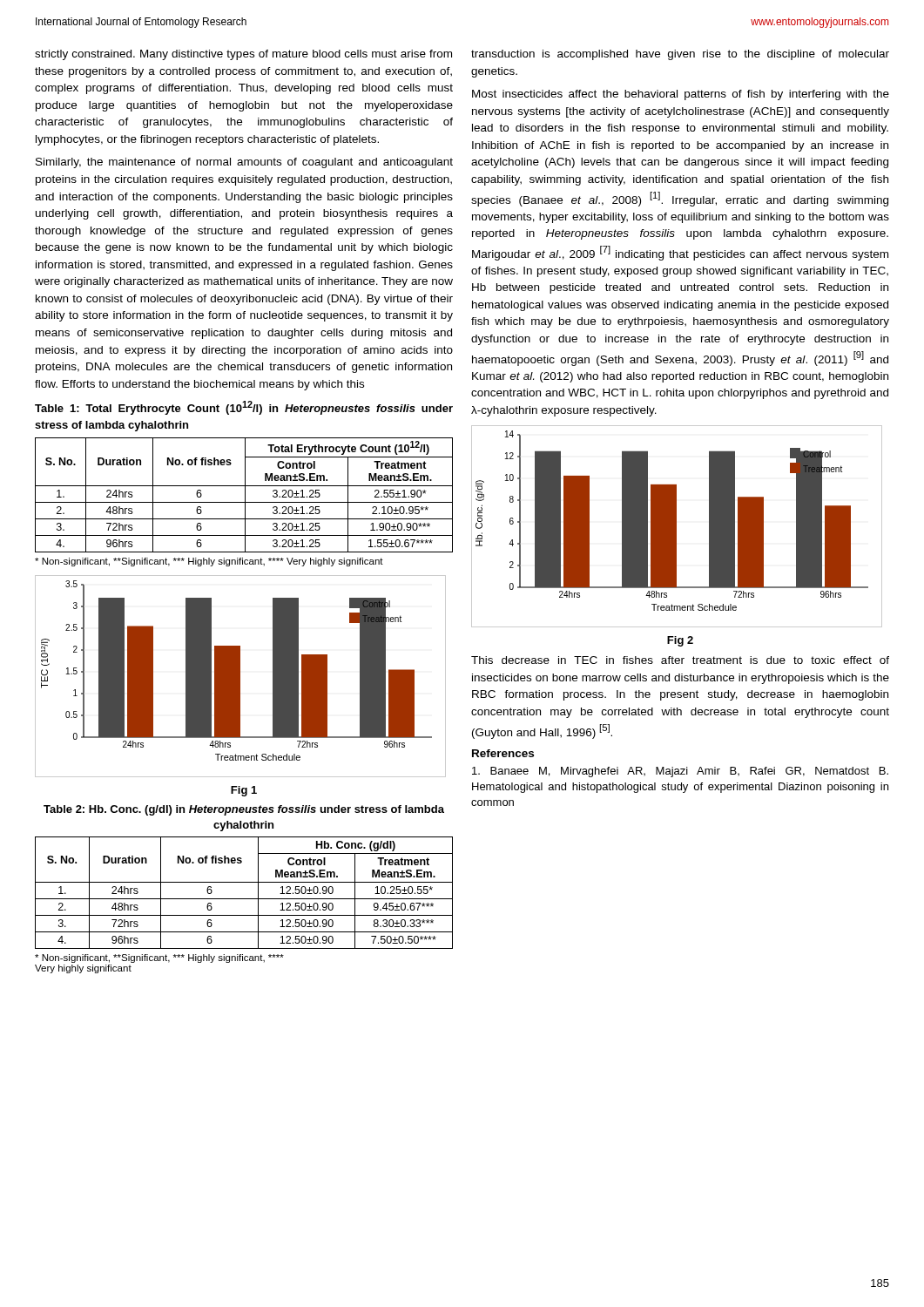Find the element starting "Banaee M, Mirvaghefei AR, Majazi Amir B,"
924x1307 pixels.
[680, 786]
